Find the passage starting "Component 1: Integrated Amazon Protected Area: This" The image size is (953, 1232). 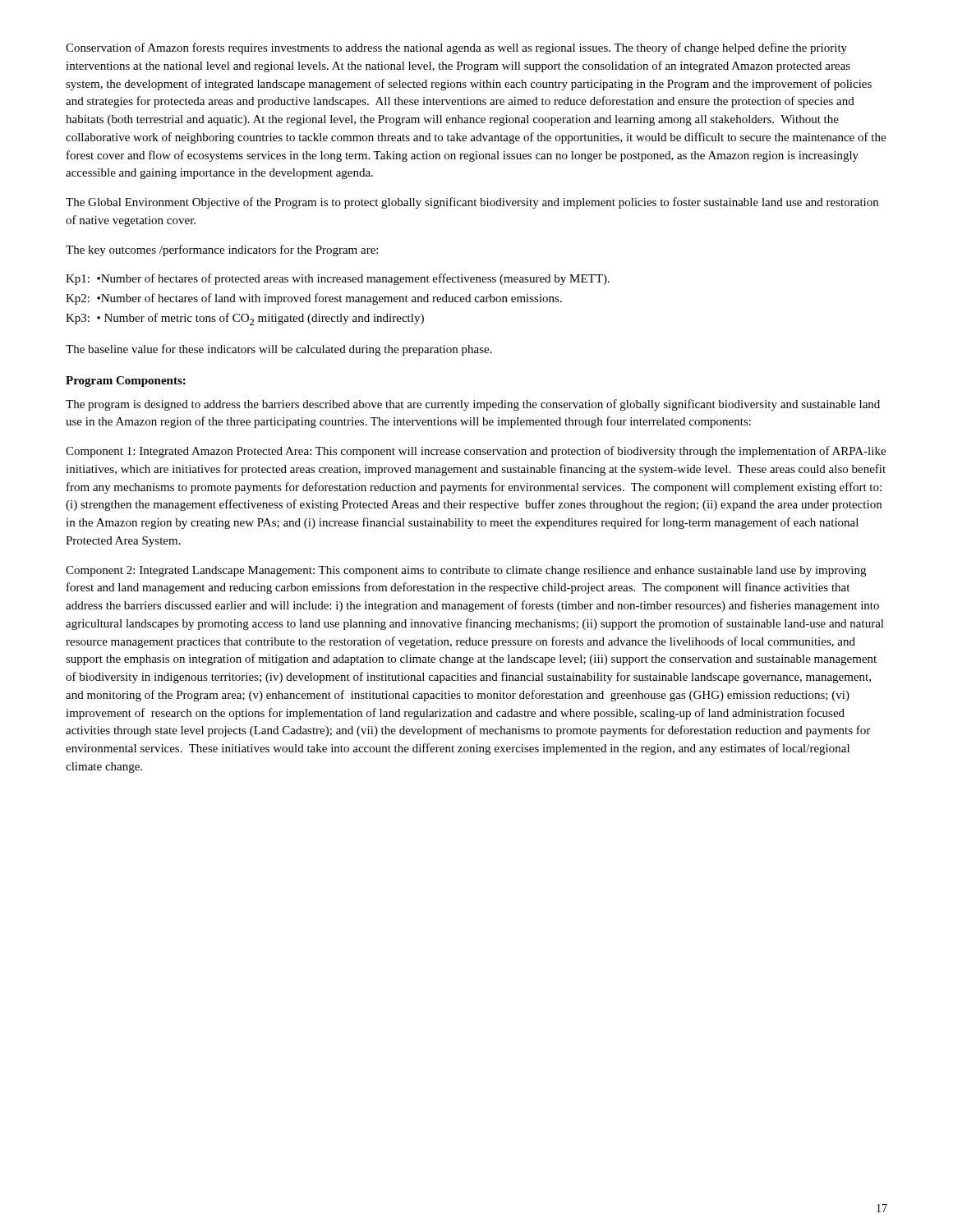[x=476, y=496]
